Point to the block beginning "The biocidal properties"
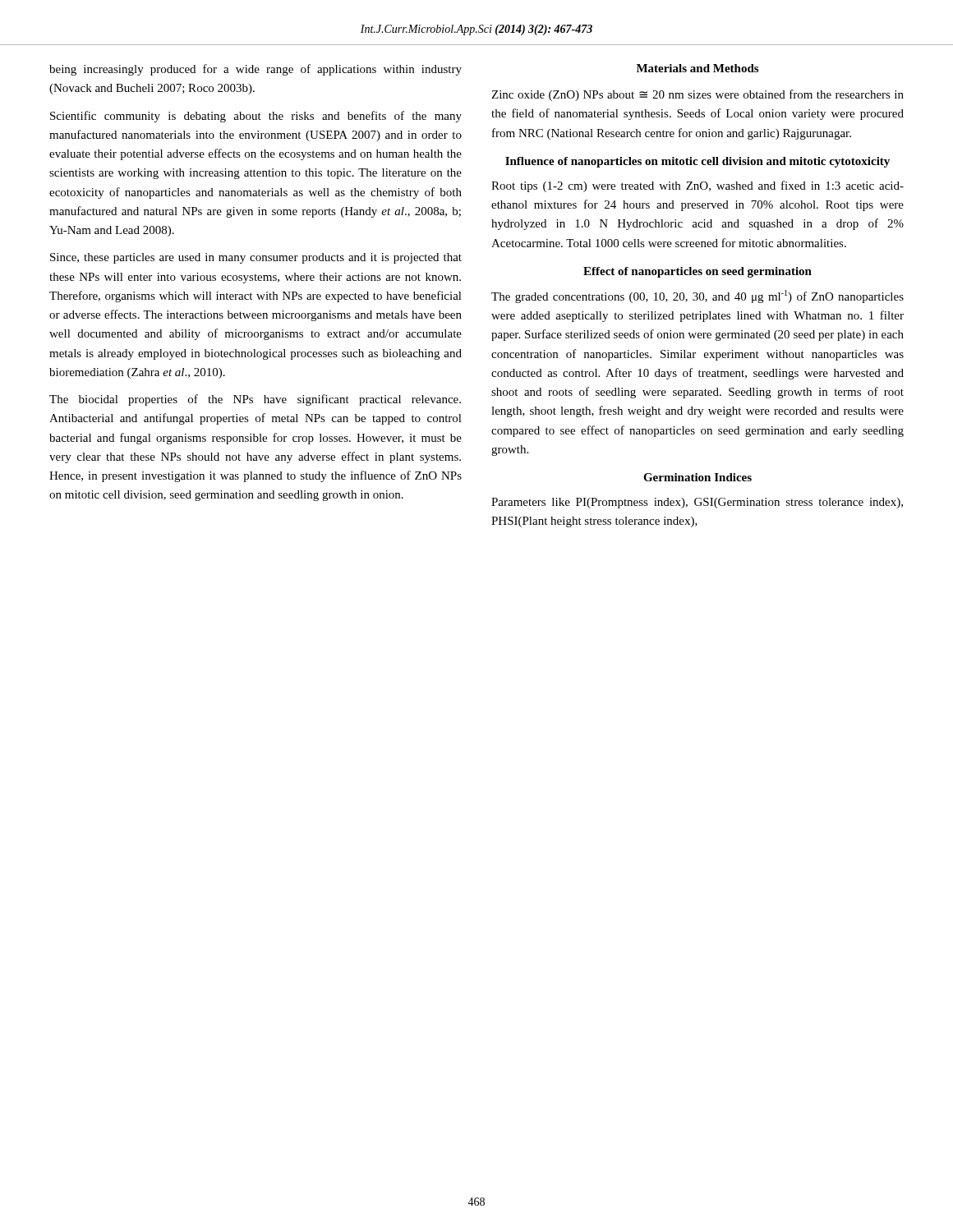953x1232 pixels. pyautogui.click(x=255, y=447)
